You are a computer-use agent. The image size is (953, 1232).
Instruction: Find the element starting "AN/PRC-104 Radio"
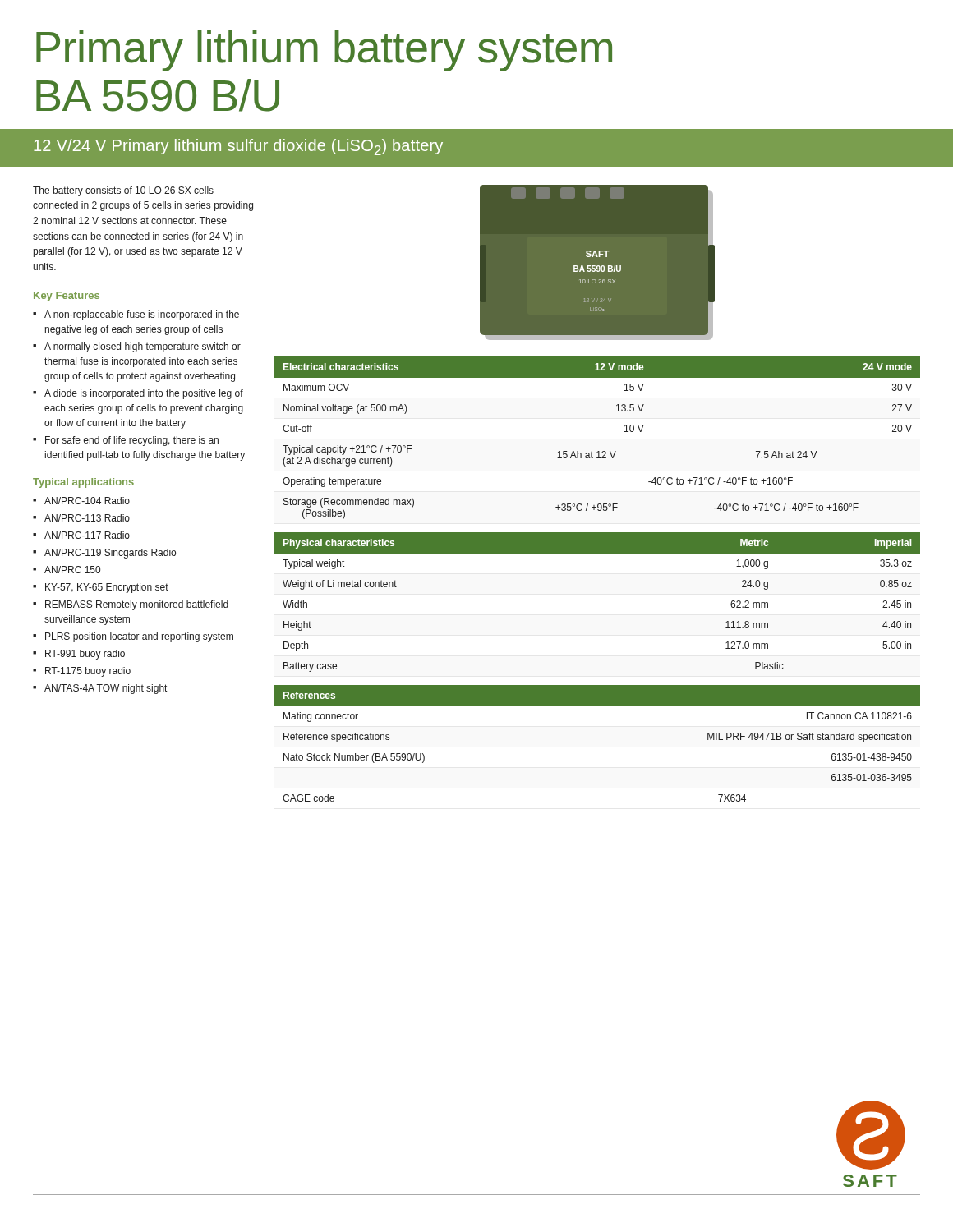(x=87, y=501)
